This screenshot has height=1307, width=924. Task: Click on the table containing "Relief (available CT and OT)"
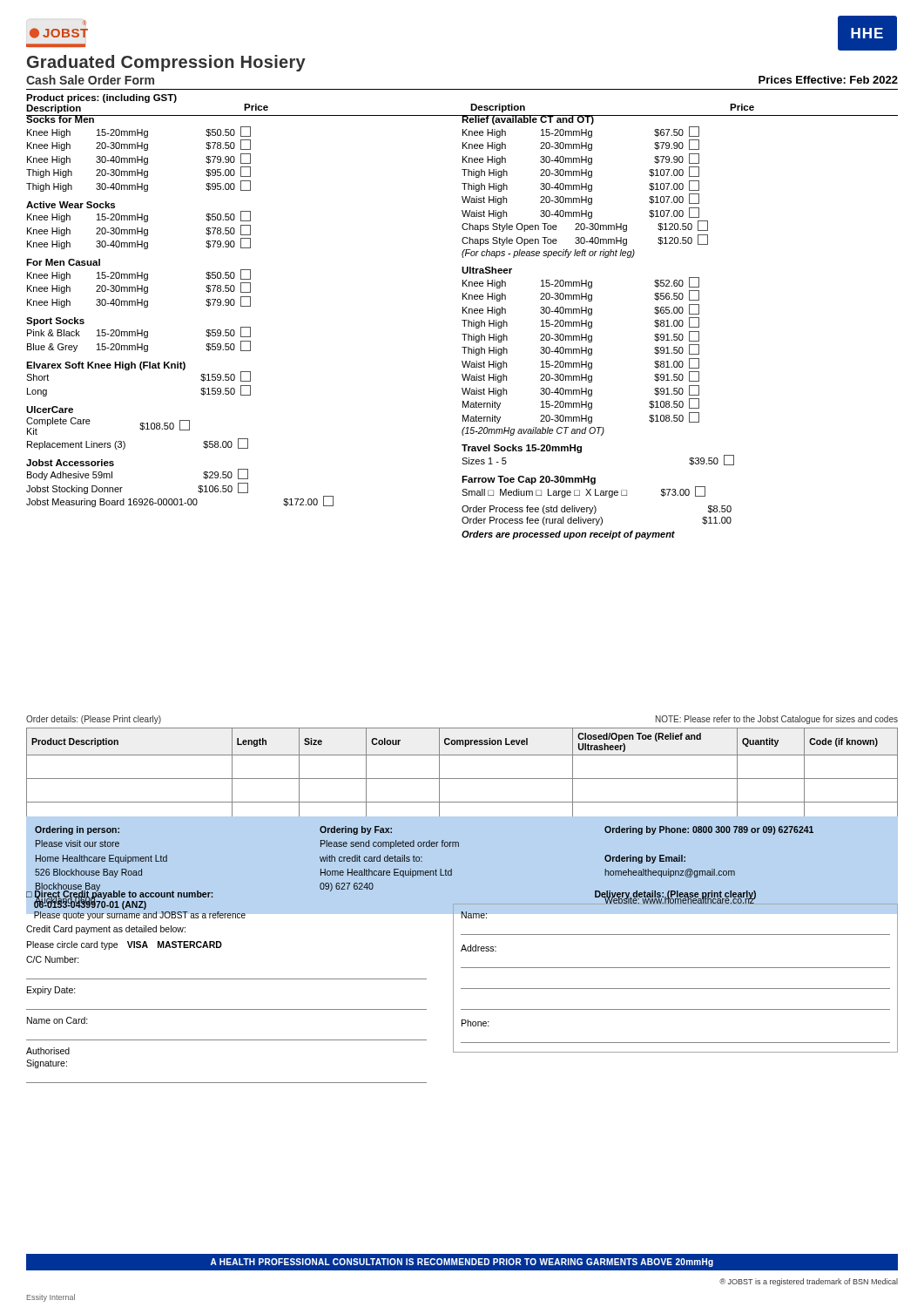(x=680, y=325)
